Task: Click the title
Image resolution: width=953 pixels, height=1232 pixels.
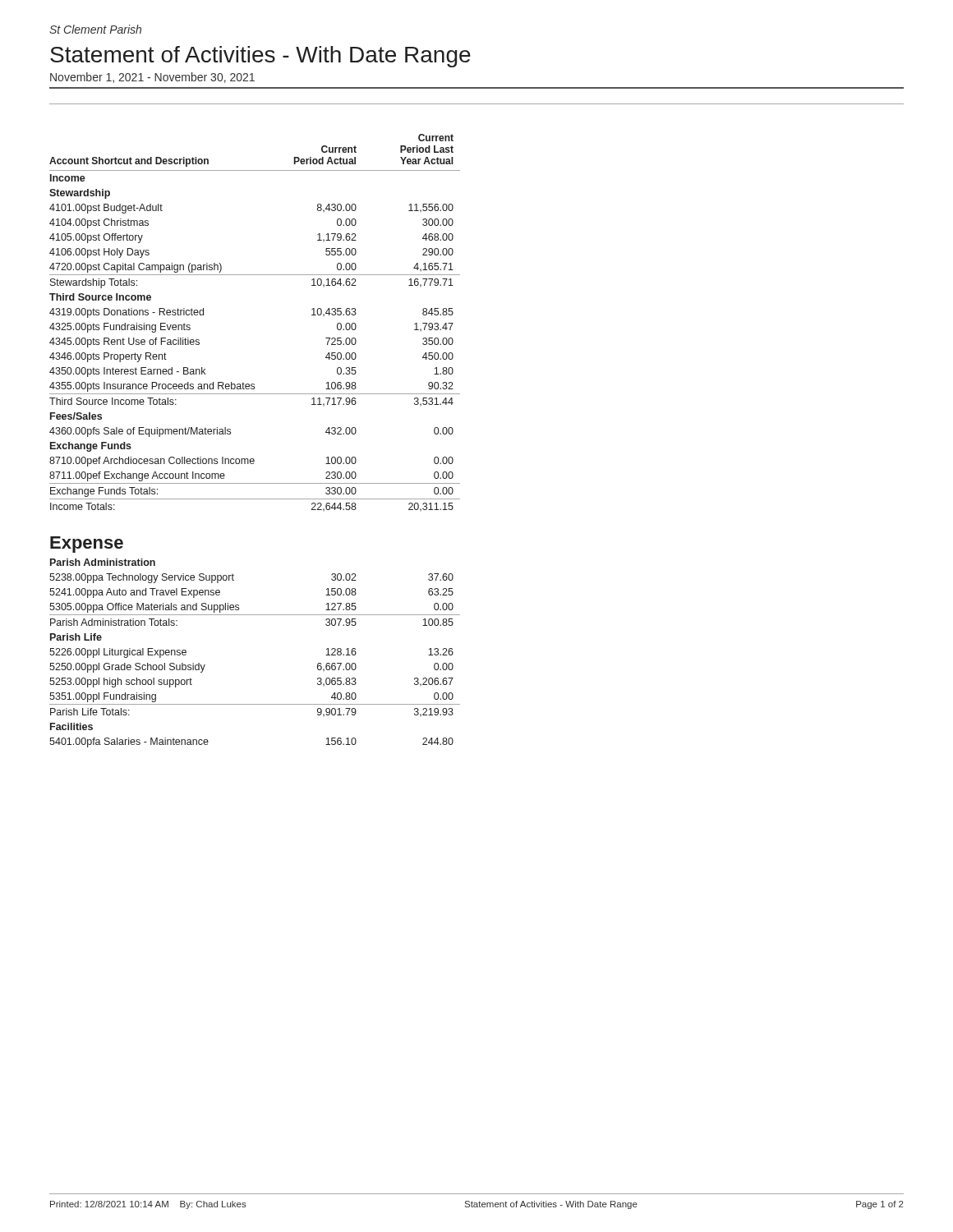Action: 260,55
